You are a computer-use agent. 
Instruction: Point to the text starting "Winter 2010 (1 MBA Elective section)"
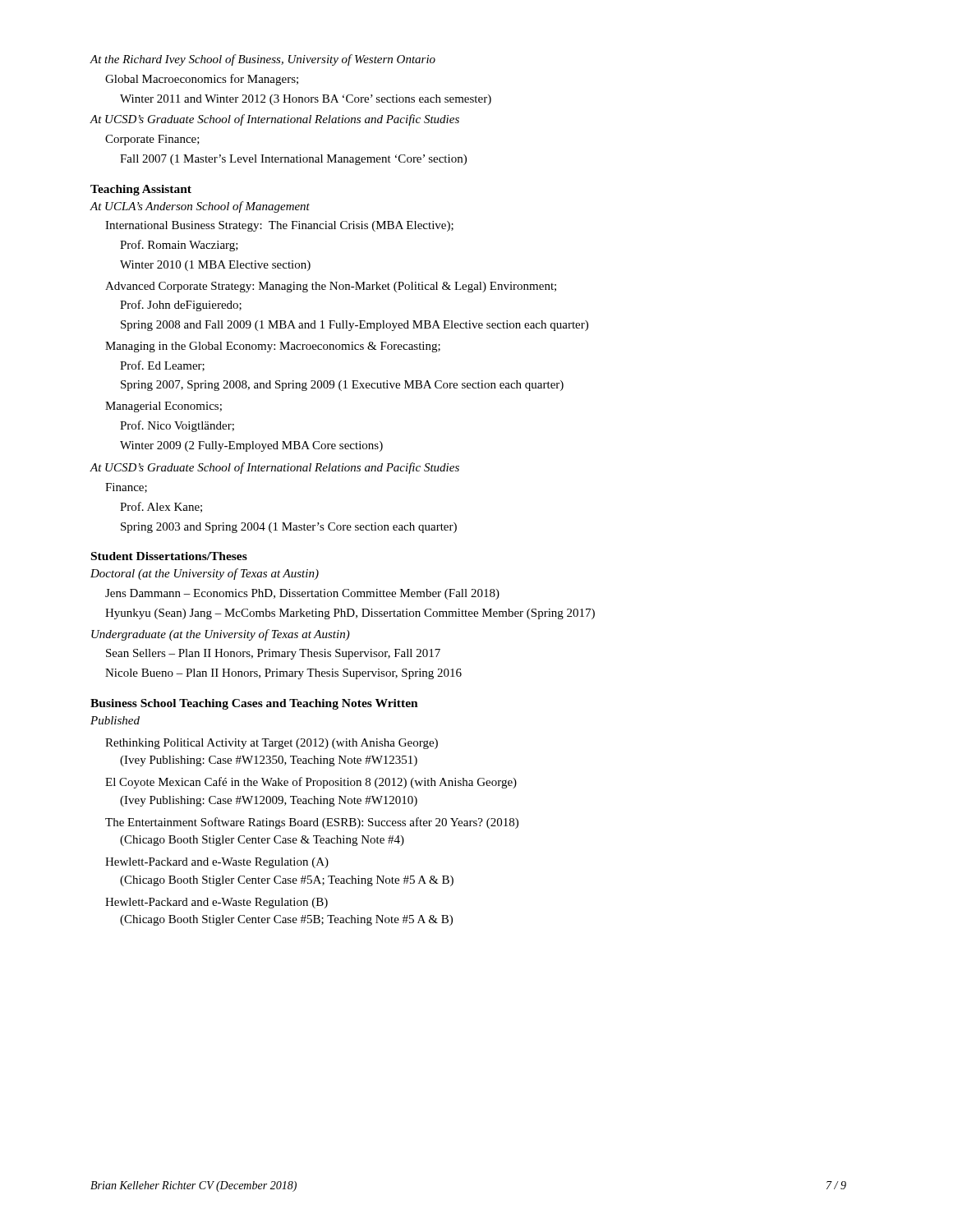[215, 264]
